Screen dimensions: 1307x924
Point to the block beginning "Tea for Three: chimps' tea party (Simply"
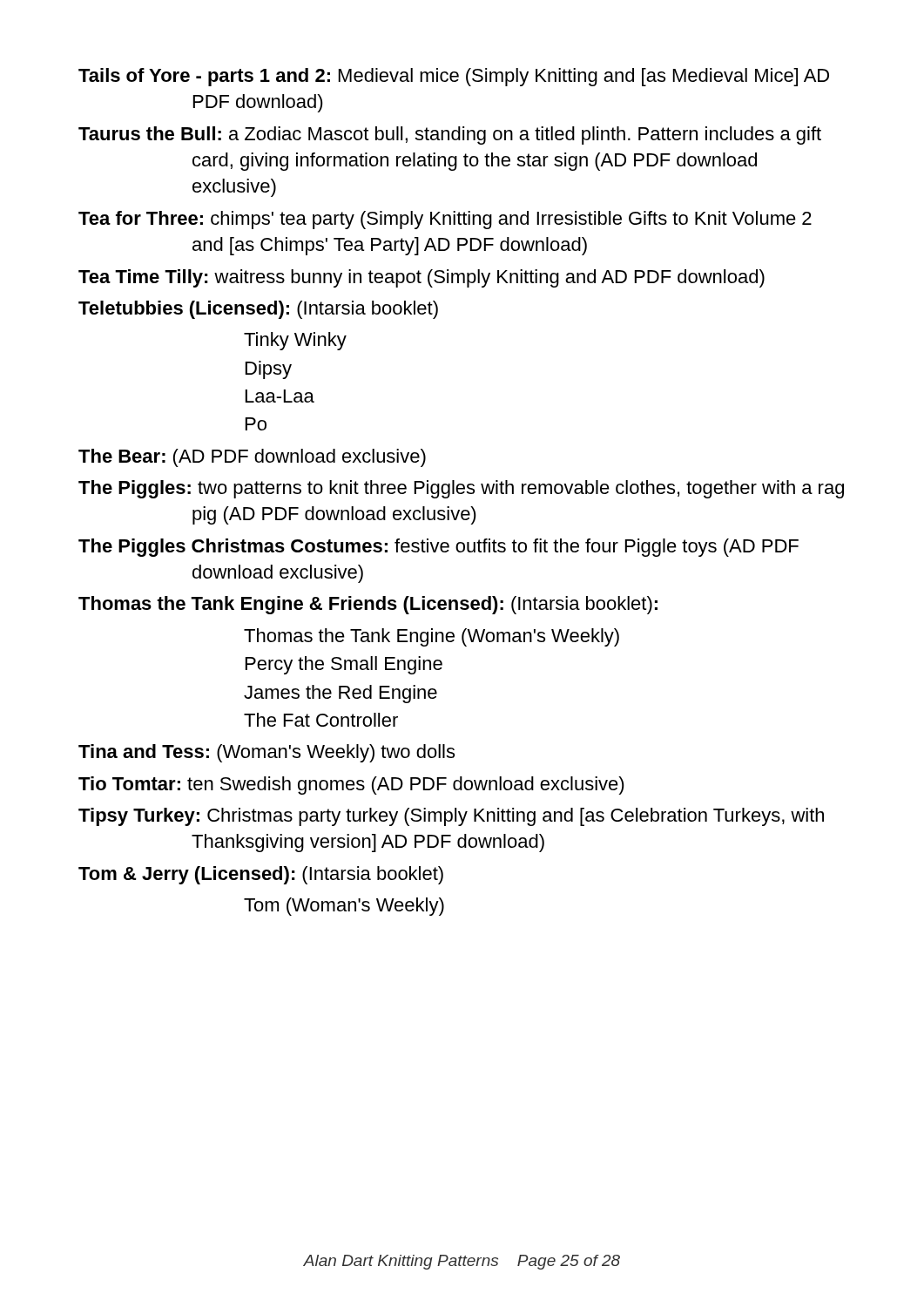point(445,231)
